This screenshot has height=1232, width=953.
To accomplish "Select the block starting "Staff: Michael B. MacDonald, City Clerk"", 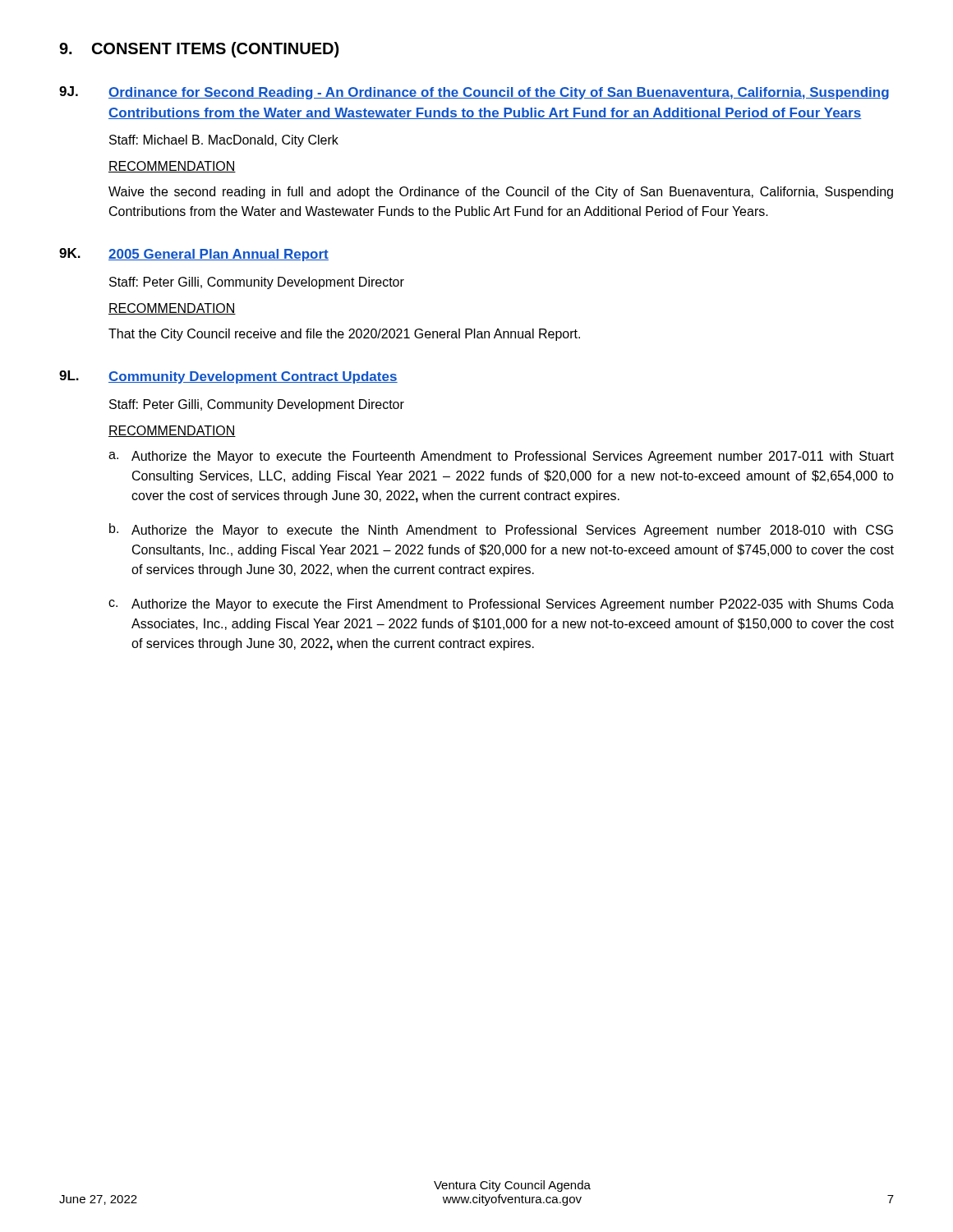I will coord(223,140).
